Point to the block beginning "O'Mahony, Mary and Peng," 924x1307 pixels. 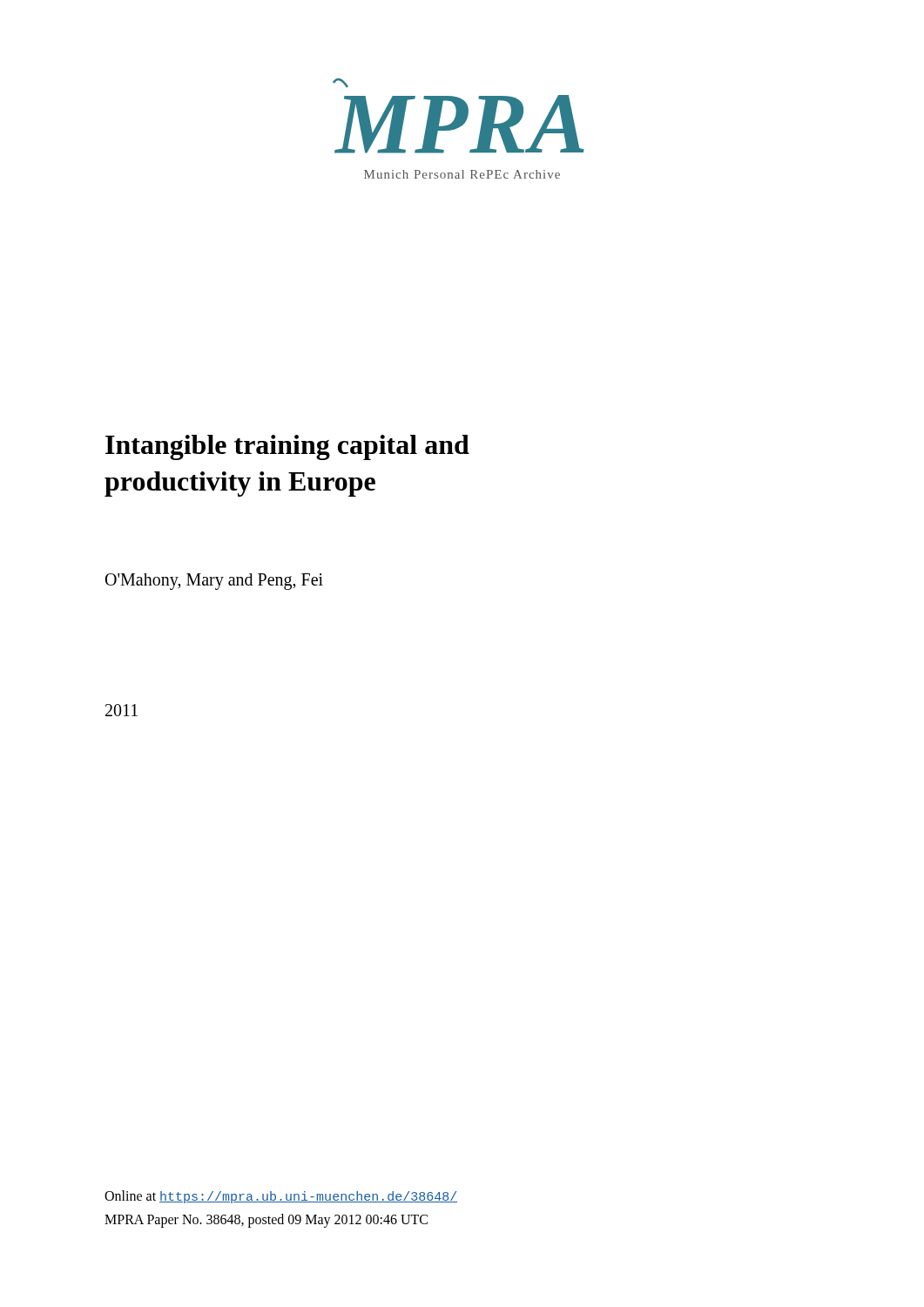(x=214, y=579)
